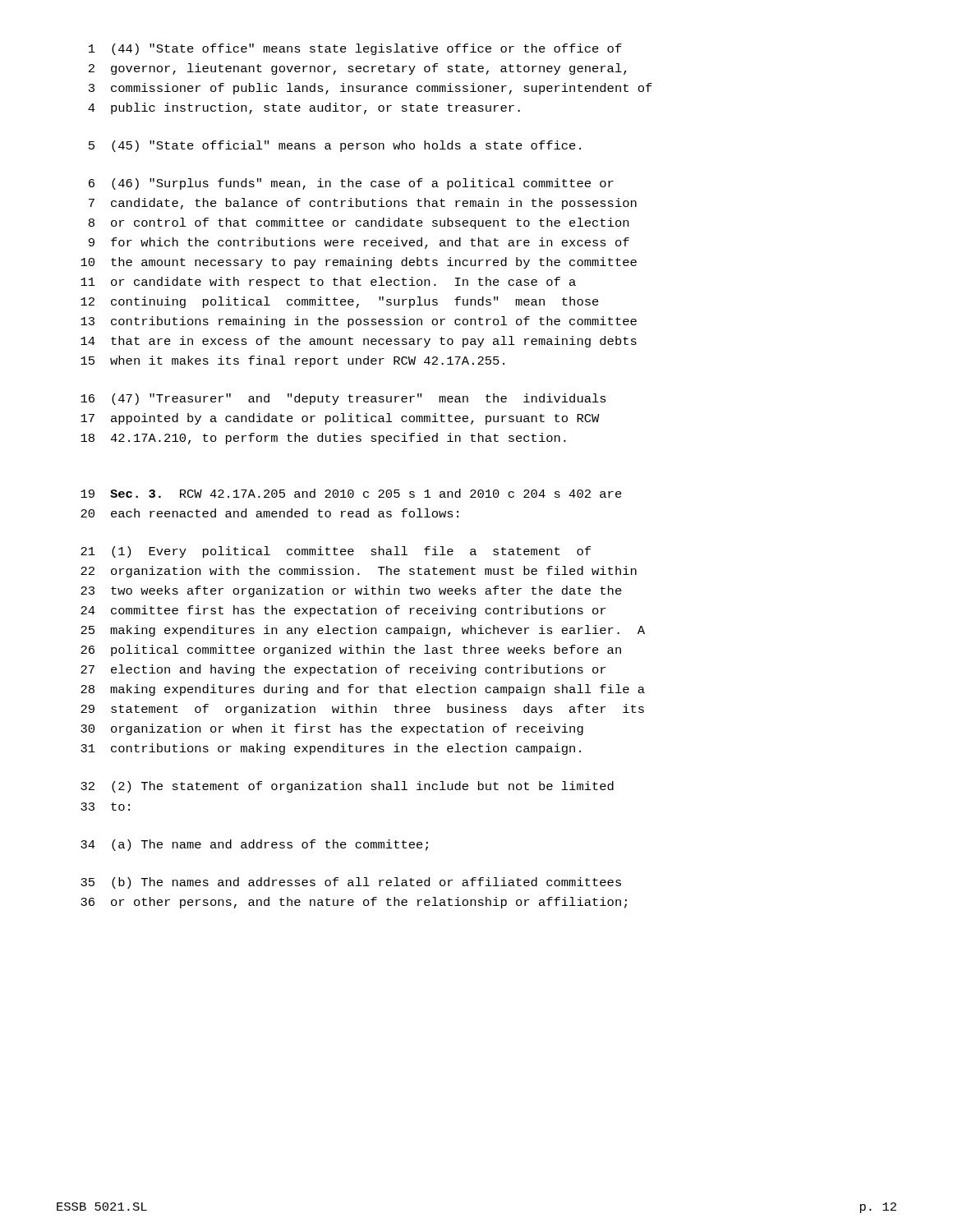Viewport: 953px width, 1232px height.
Task: Click the passage that begins "1(44) "State office" means state legislative office"
Action: pos(476,49)
